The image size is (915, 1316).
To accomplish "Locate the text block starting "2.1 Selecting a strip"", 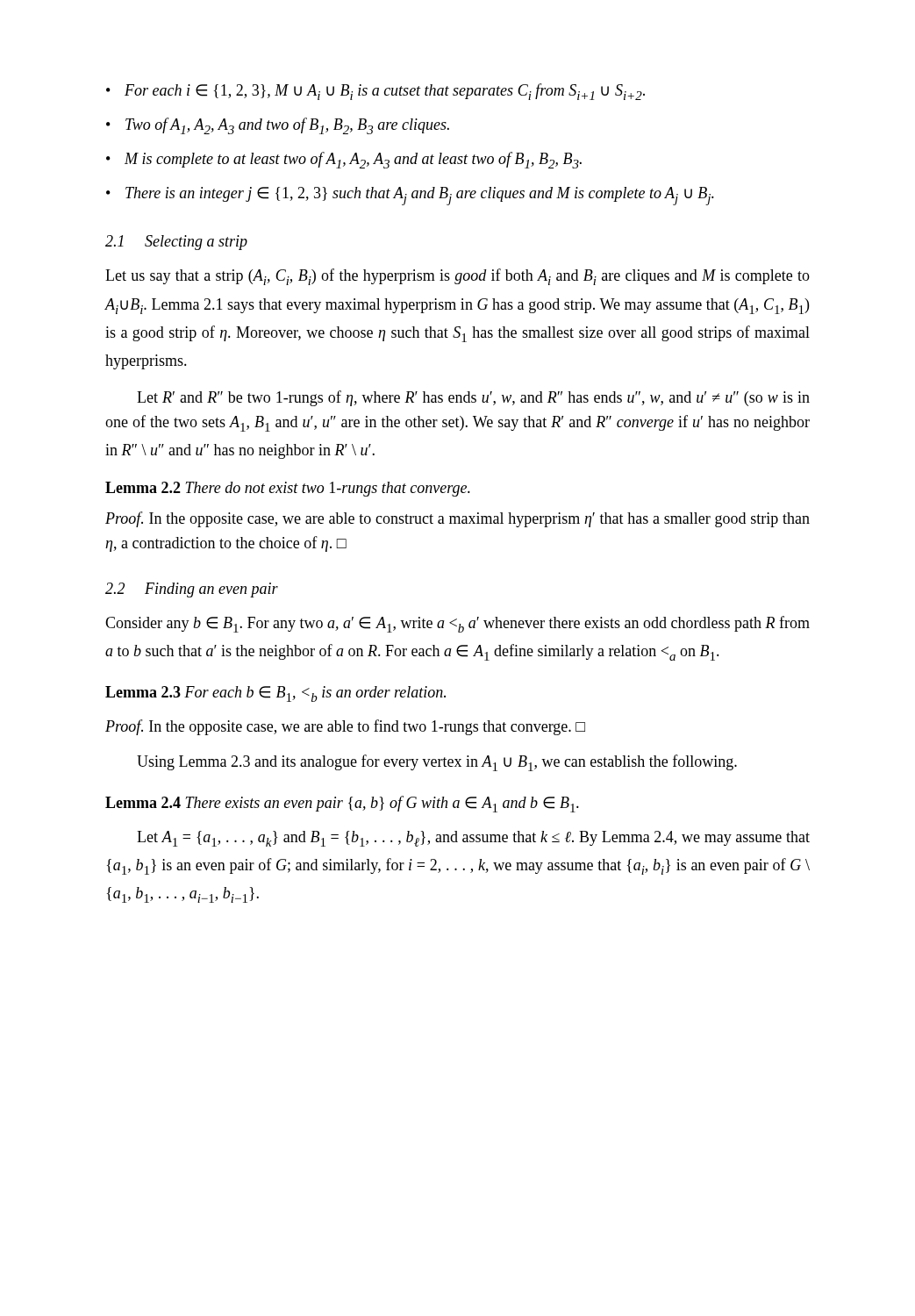I will [176, 242].
